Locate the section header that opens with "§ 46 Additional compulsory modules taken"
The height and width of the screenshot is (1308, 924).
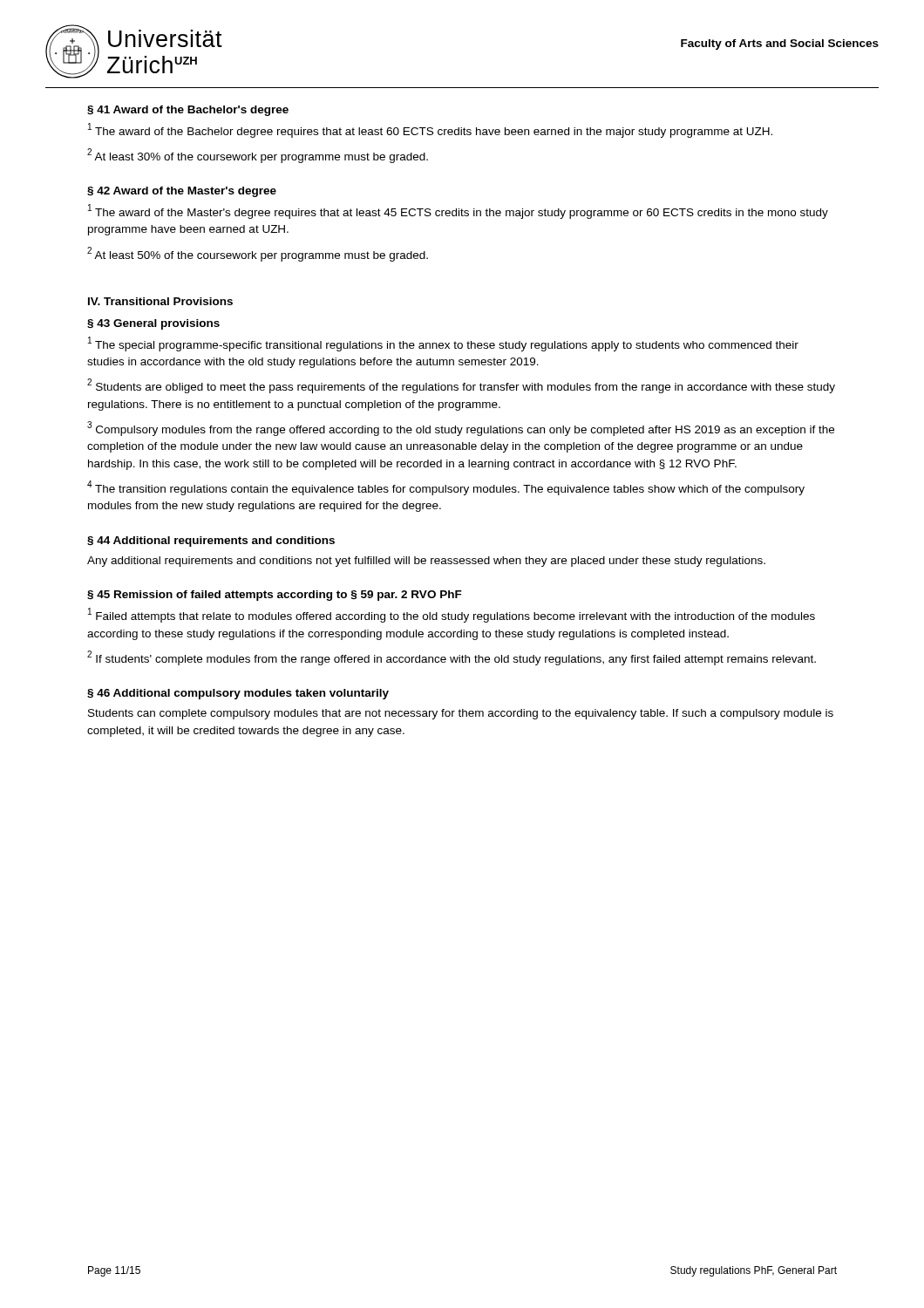[238, 693]
